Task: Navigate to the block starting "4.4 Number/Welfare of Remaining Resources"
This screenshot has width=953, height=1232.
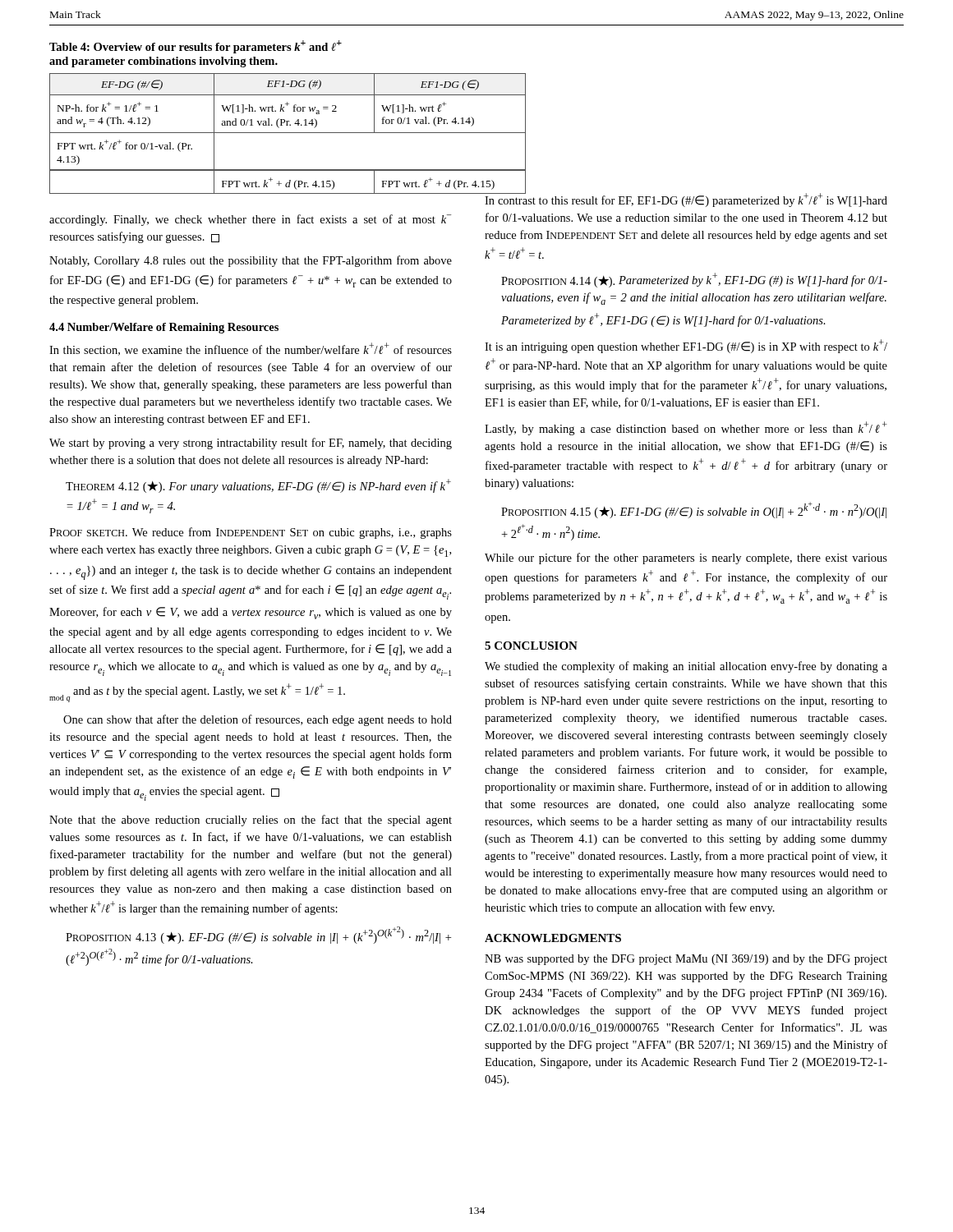Action: click(164, 327)
